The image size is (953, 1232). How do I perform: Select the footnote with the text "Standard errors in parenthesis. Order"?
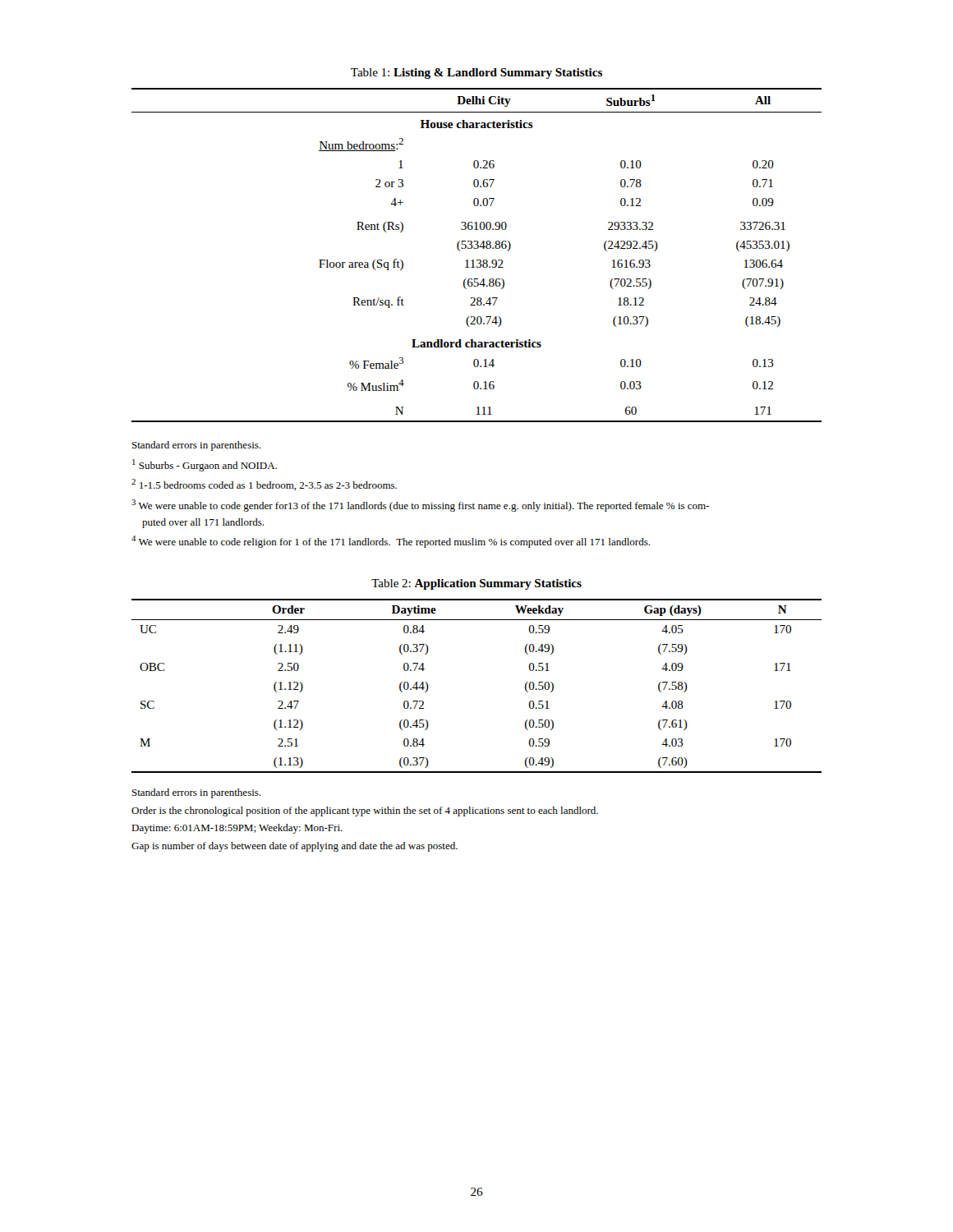[x=476, y=819]
